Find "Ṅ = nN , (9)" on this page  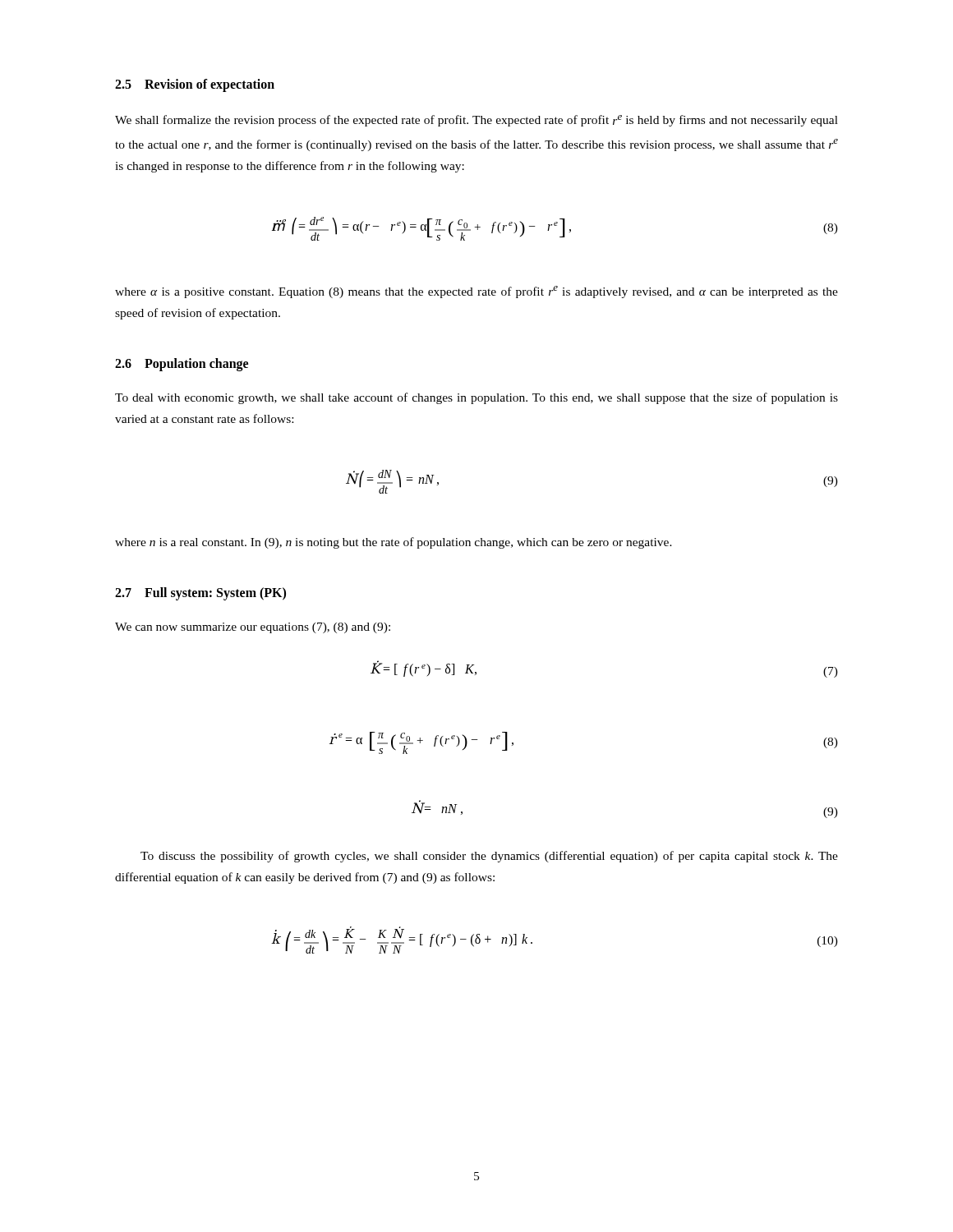coord(422,809)
